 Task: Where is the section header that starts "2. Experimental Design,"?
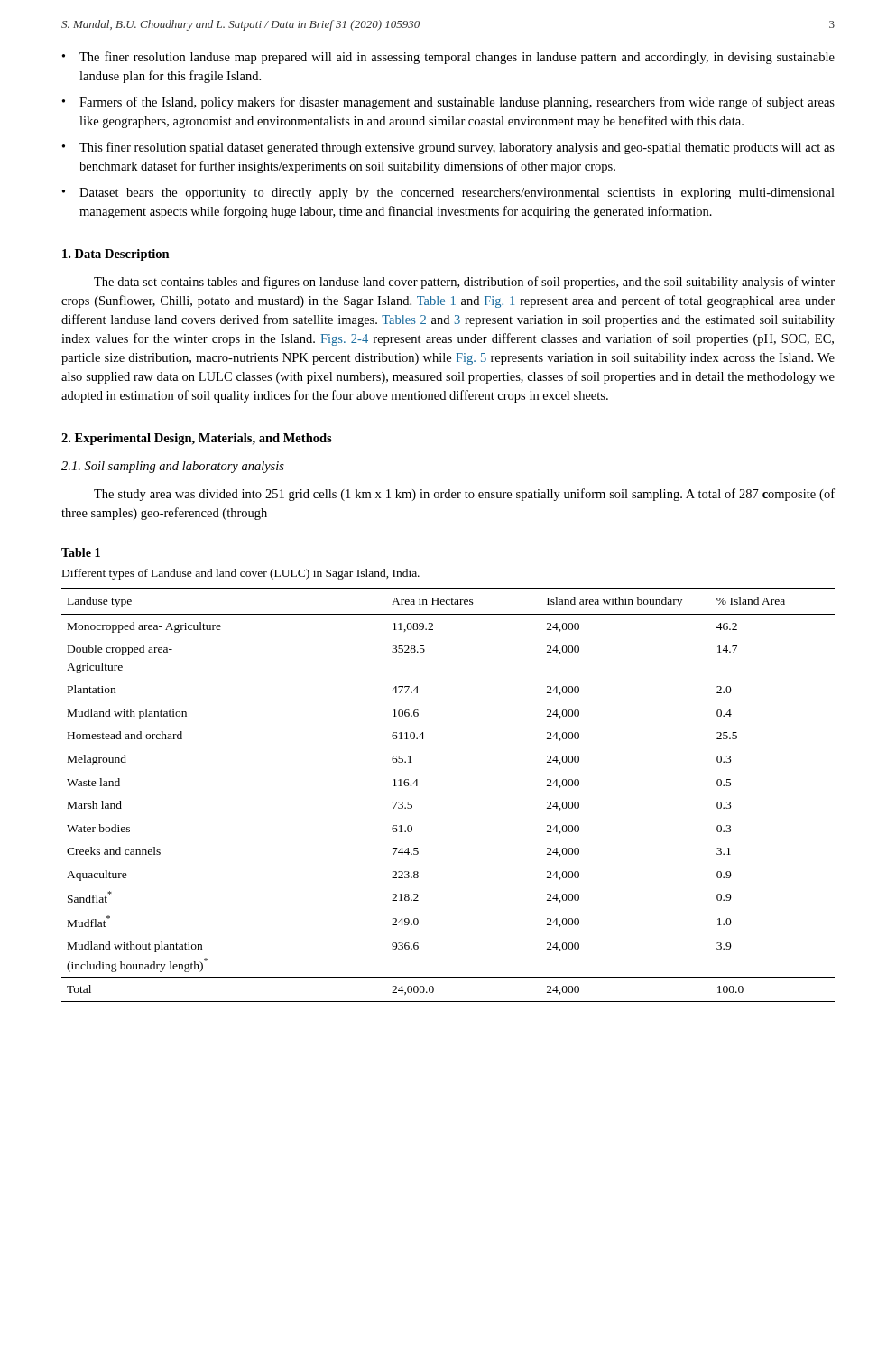(x=197, y=438)
